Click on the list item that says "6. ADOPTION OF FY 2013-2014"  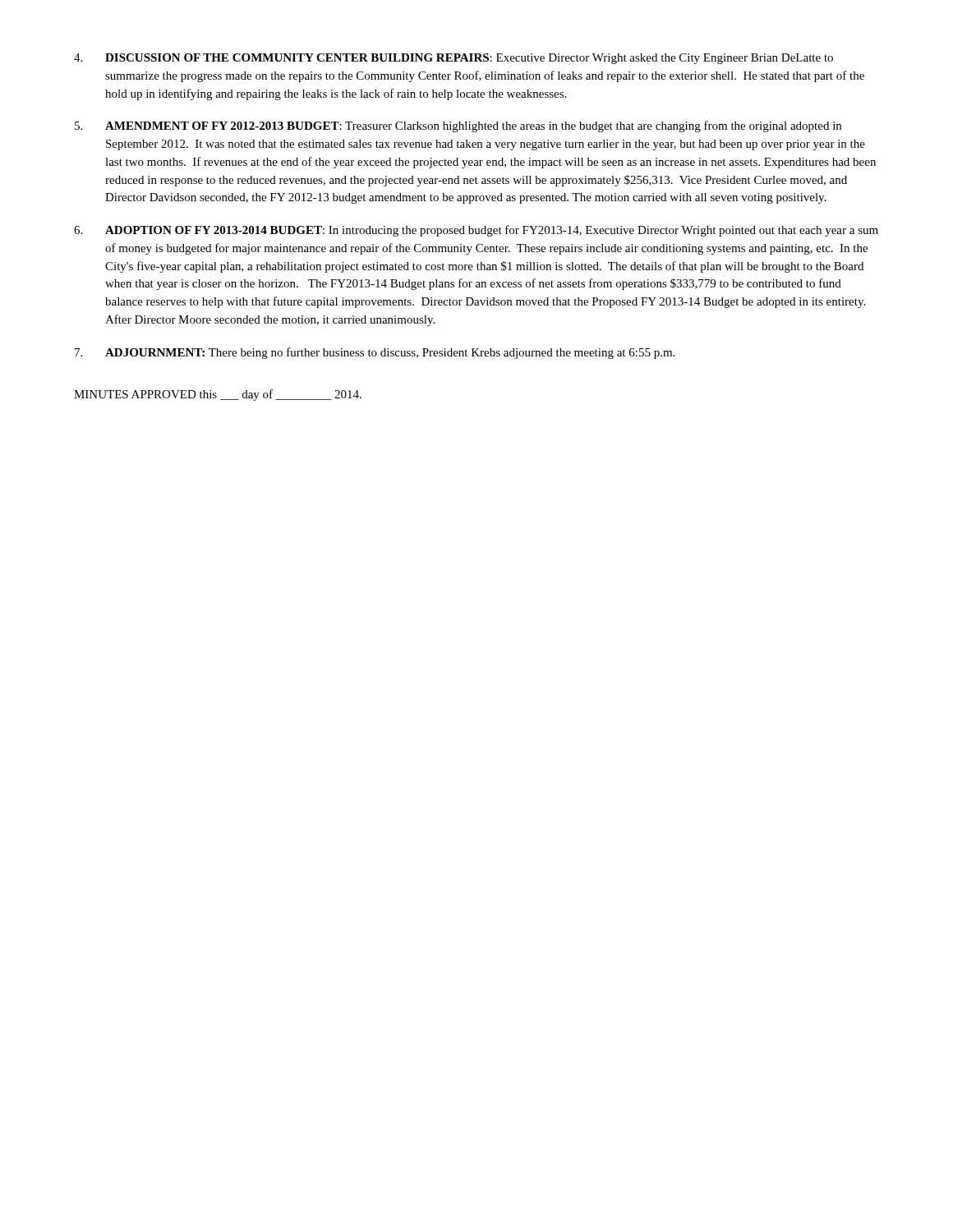pos(476,275)
